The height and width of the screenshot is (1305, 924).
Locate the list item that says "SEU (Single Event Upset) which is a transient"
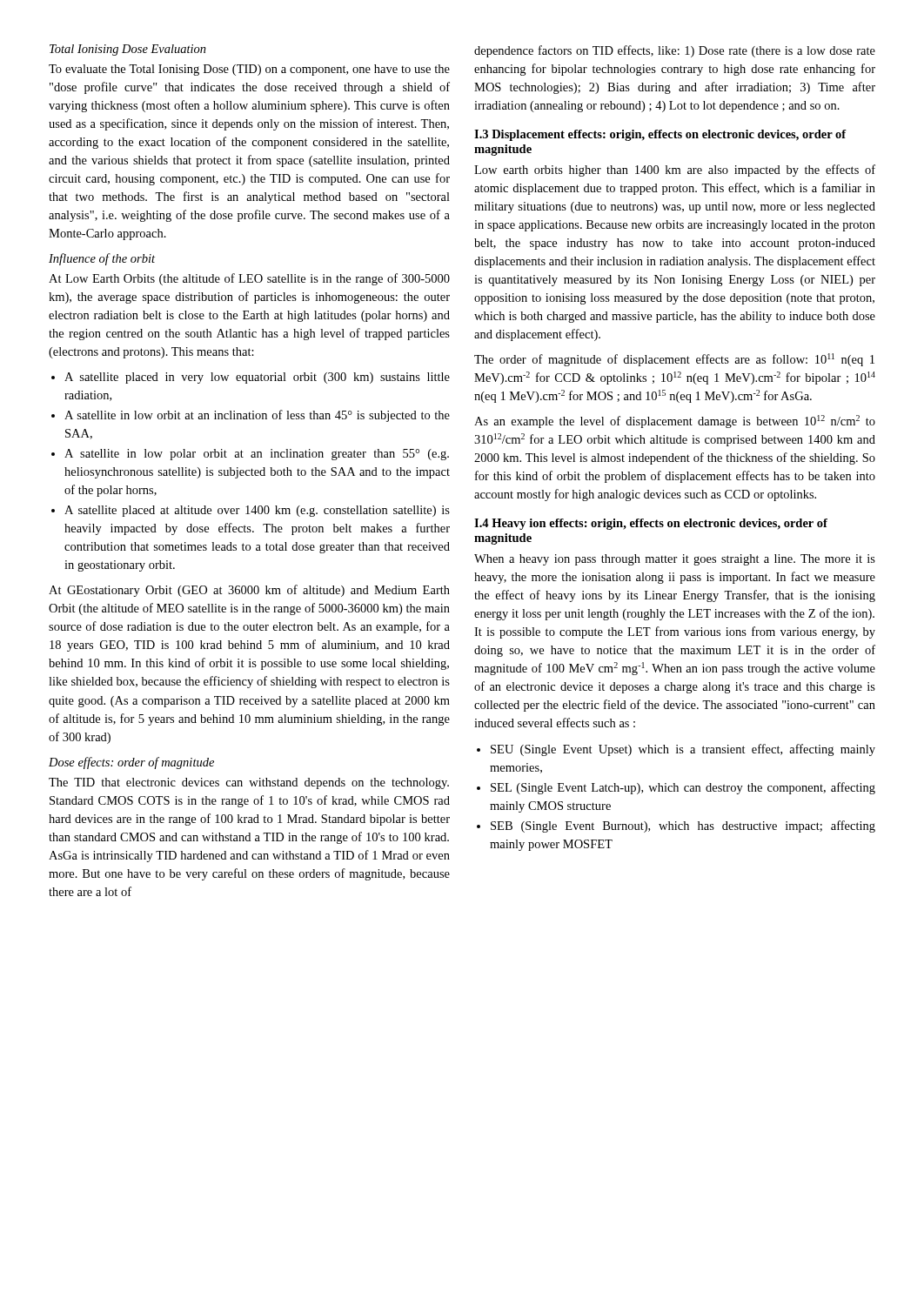point(675,758)
